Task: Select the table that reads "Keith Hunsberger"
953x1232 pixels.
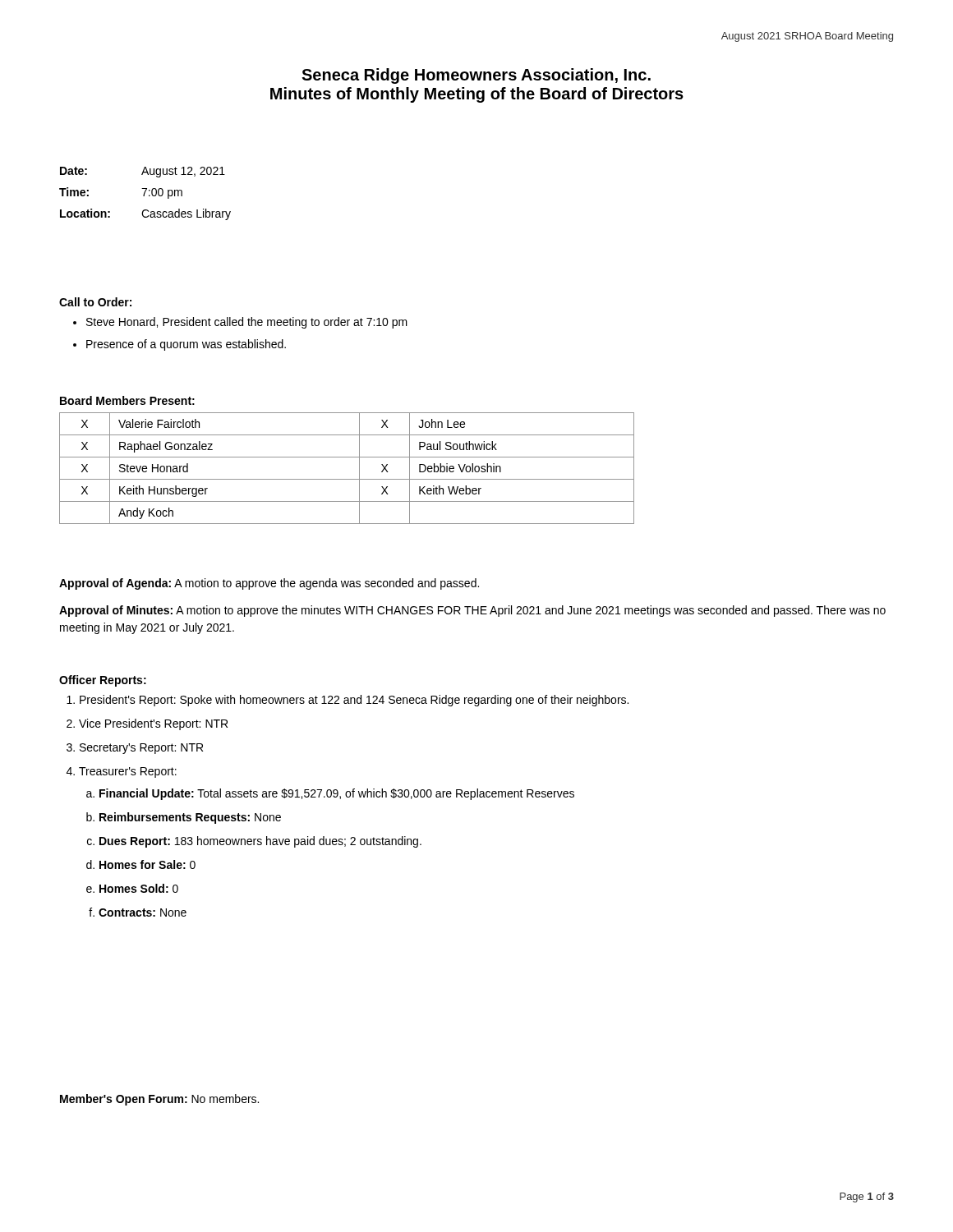Action: [x=476, y=468]
